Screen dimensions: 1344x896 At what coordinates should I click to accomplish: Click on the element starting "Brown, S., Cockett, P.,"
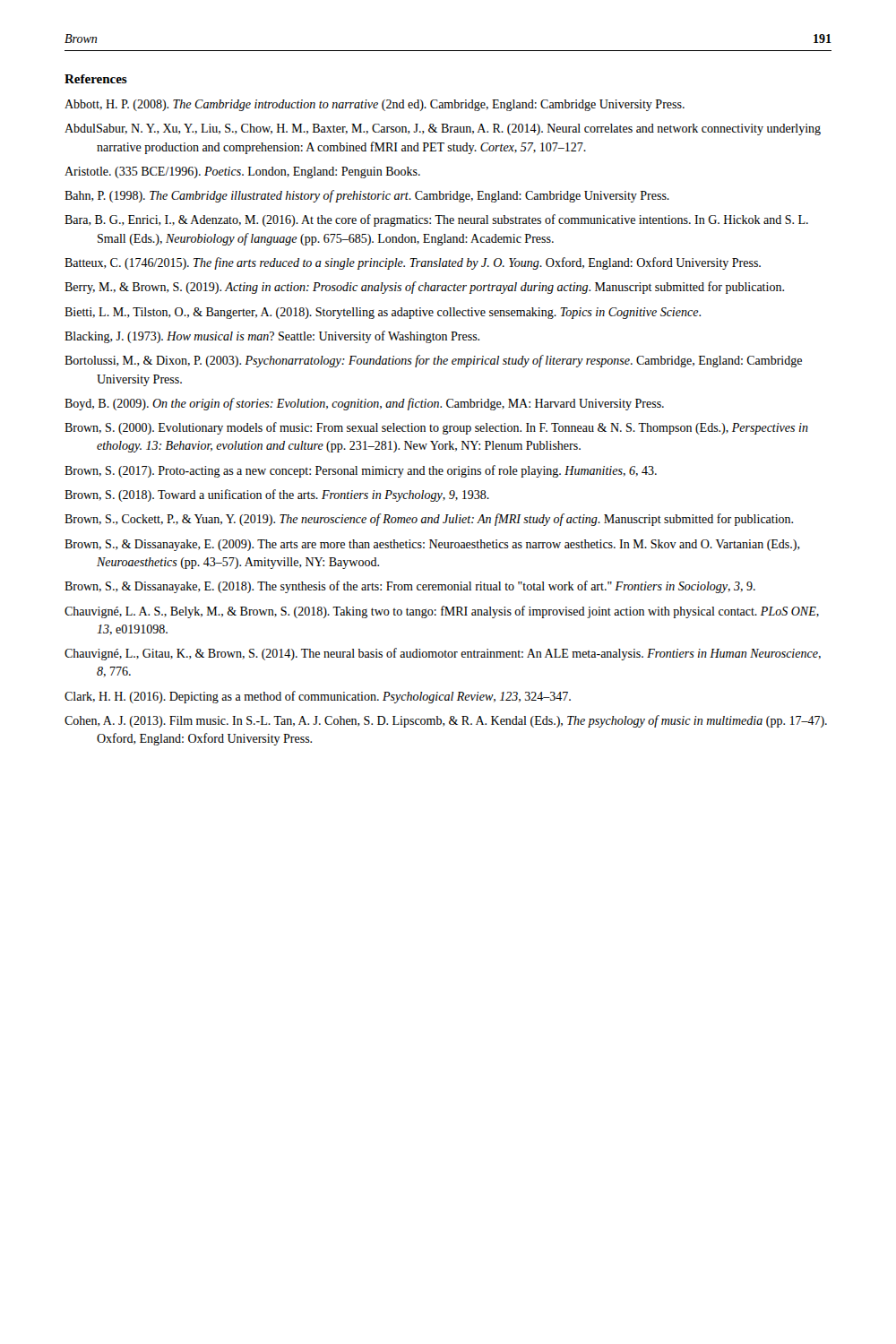429,520
